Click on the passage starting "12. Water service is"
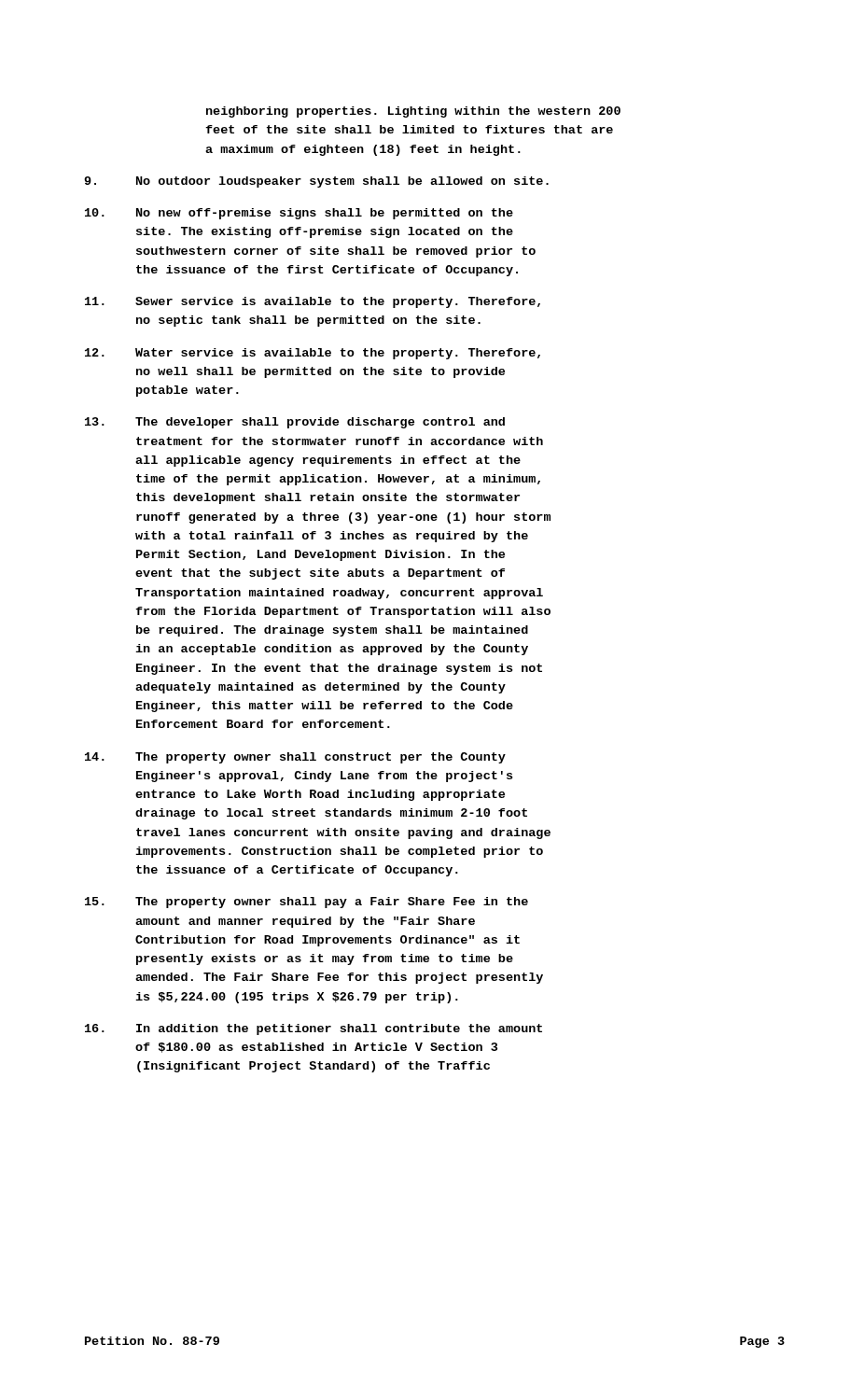The width and height of the screenshot is (850, 1400). tap(434, 372)
